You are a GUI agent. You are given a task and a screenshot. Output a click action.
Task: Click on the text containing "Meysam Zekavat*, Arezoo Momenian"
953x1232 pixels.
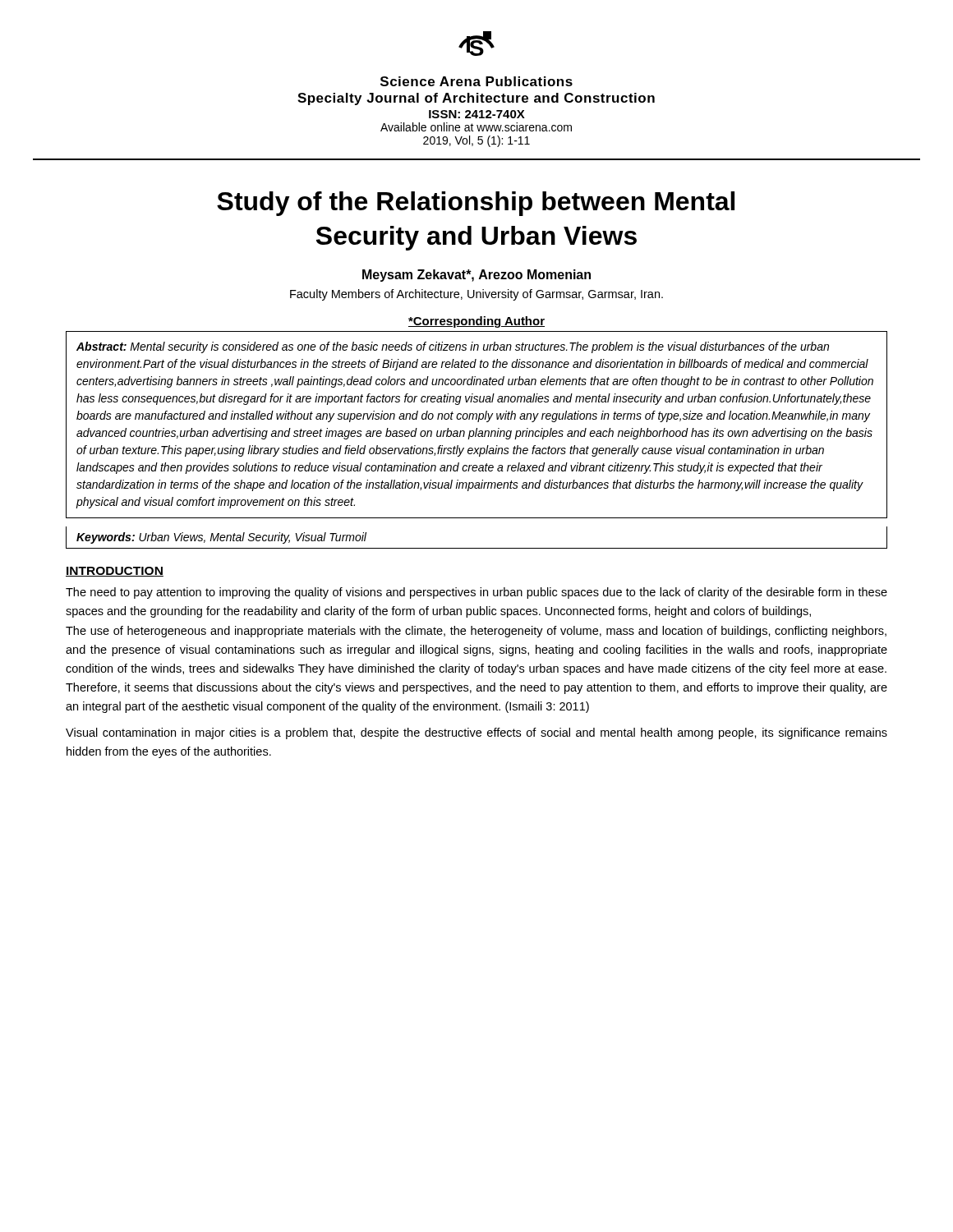tap(476, 275)
